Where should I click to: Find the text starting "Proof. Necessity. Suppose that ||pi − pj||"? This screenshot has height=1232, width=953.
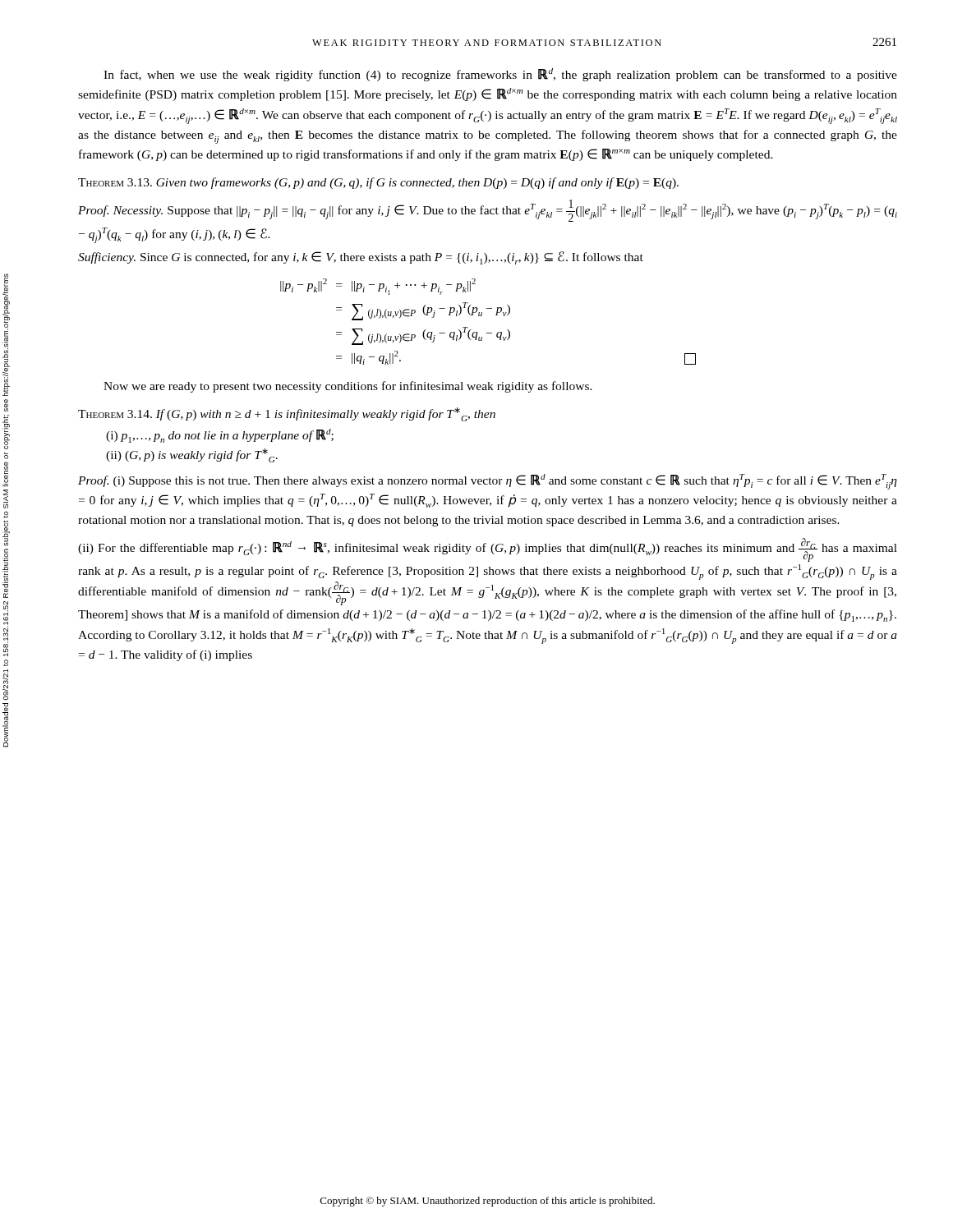[x=488, y=221]
